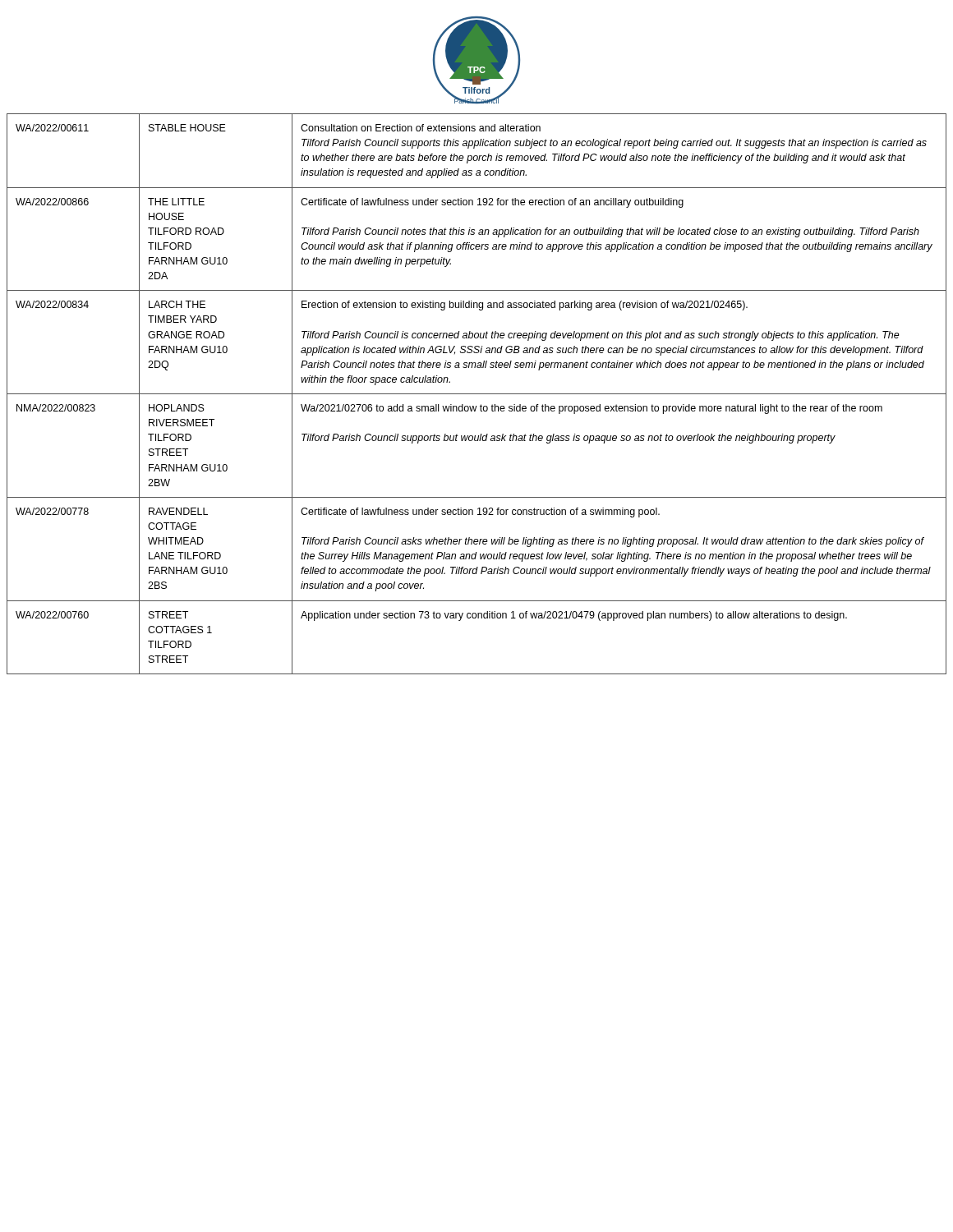953x1232 pixels.
Task: Click the logo
Action: pos(476,57)
